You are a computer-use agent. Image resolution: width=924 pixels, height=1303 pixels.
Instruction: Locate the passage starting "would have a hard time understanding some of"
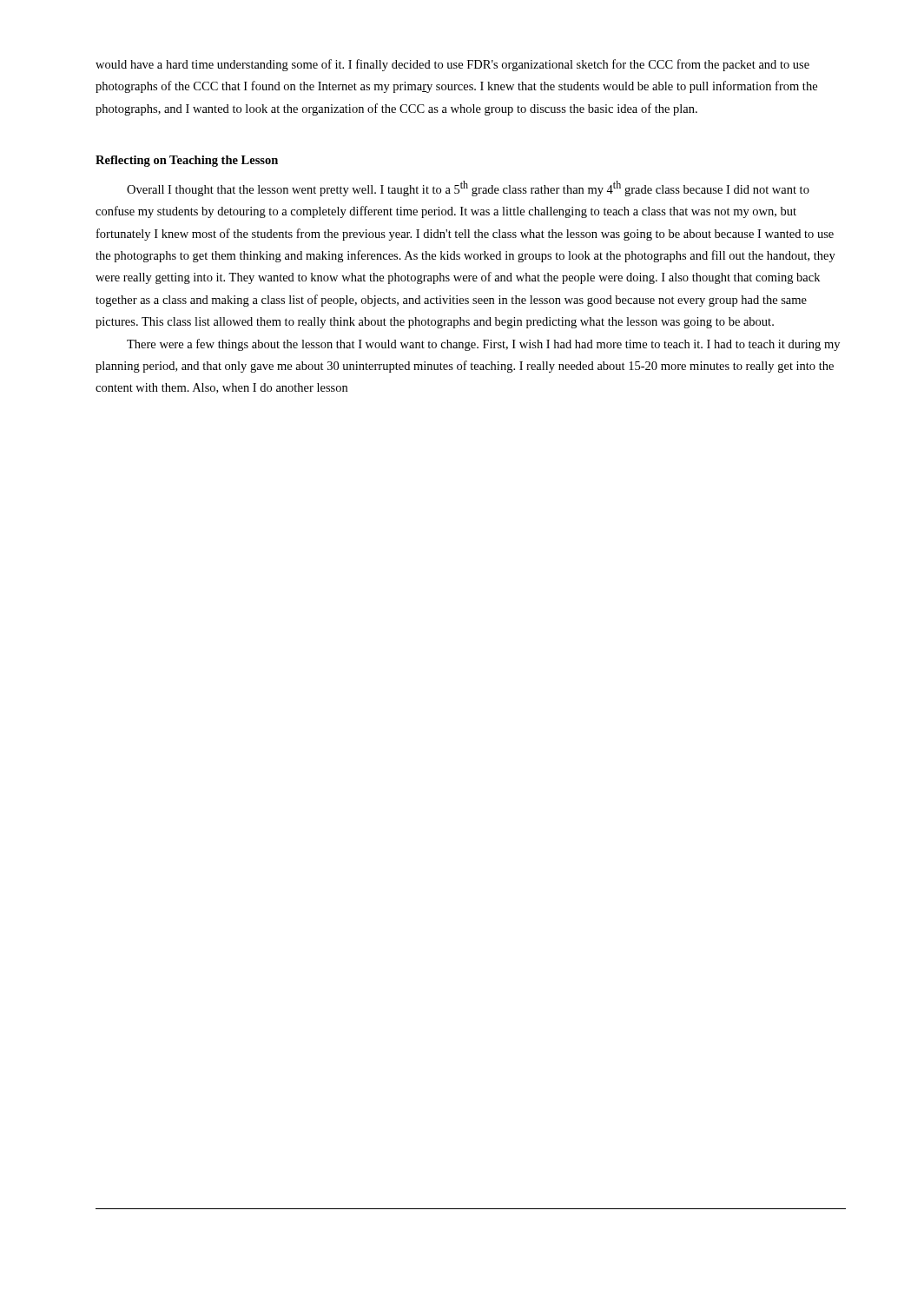pos(457,86)
